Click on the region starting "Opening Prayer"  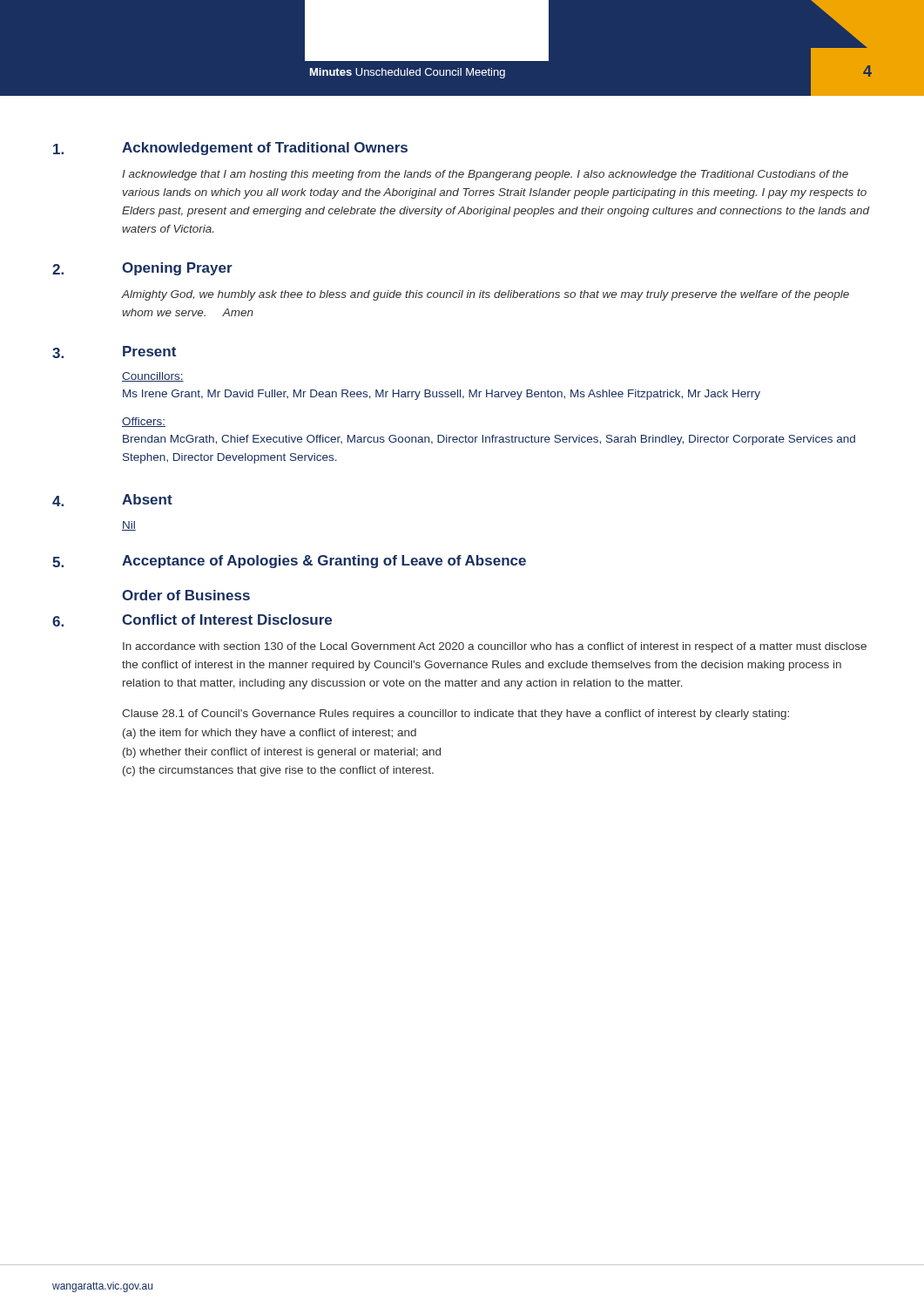click(177, 268)
